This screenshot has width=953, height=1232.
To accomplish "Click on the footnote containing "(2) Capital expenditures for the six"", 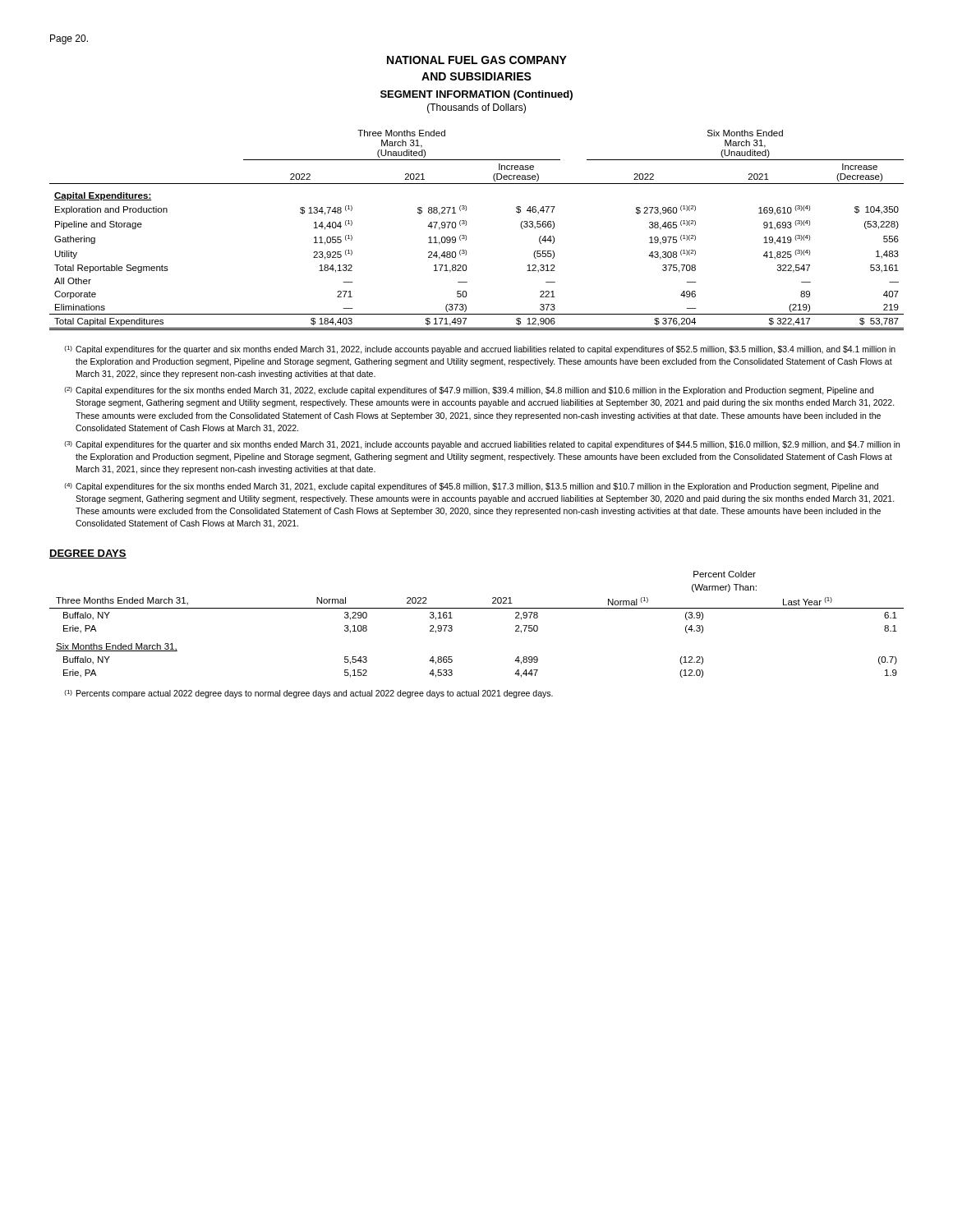I will pyautogui.click(x=476, y=410).
